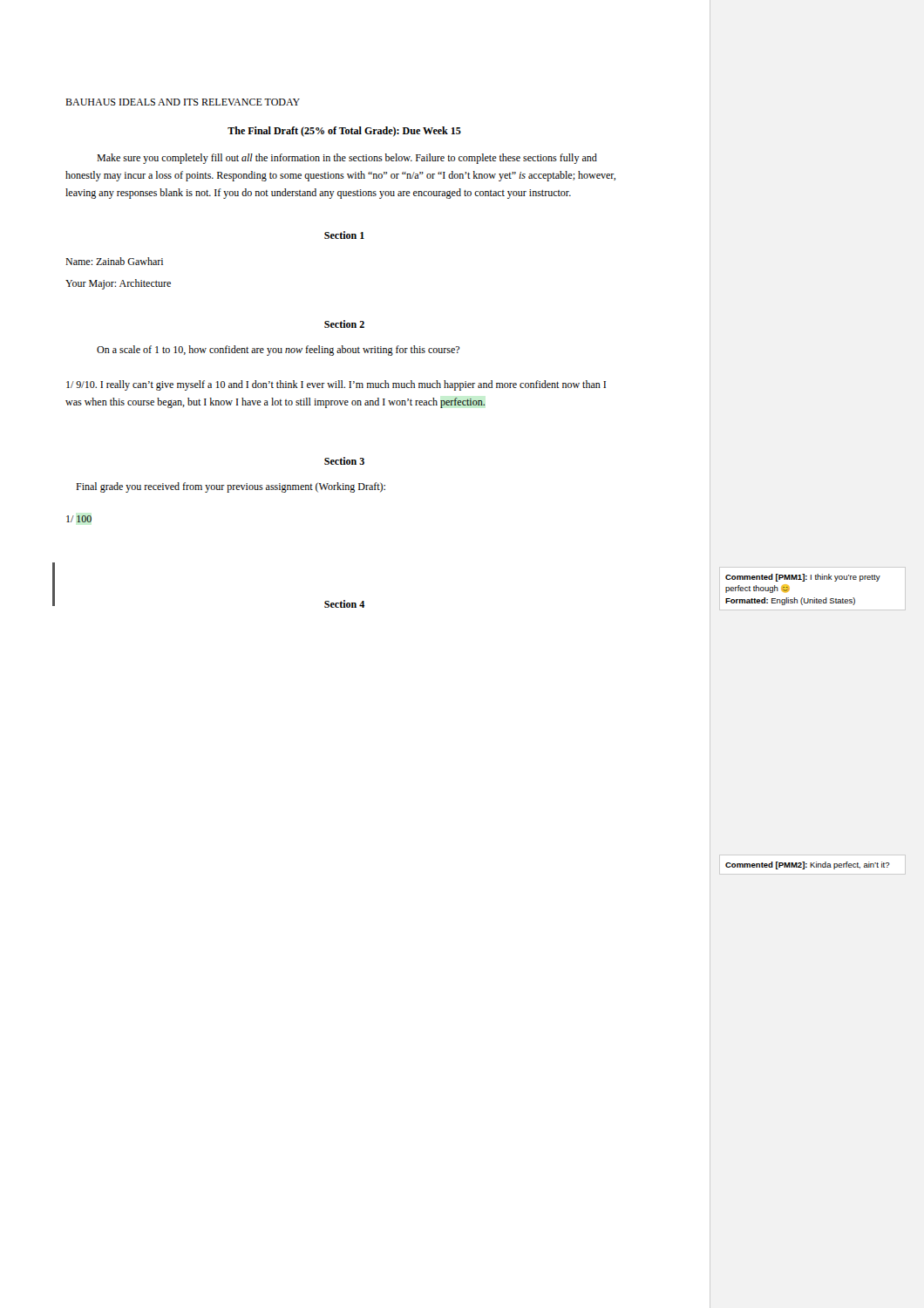Select the text block containing "Commented [PMM1]: I"
The width and height of the screenshot is (924, 1308).
pos(803,588)
